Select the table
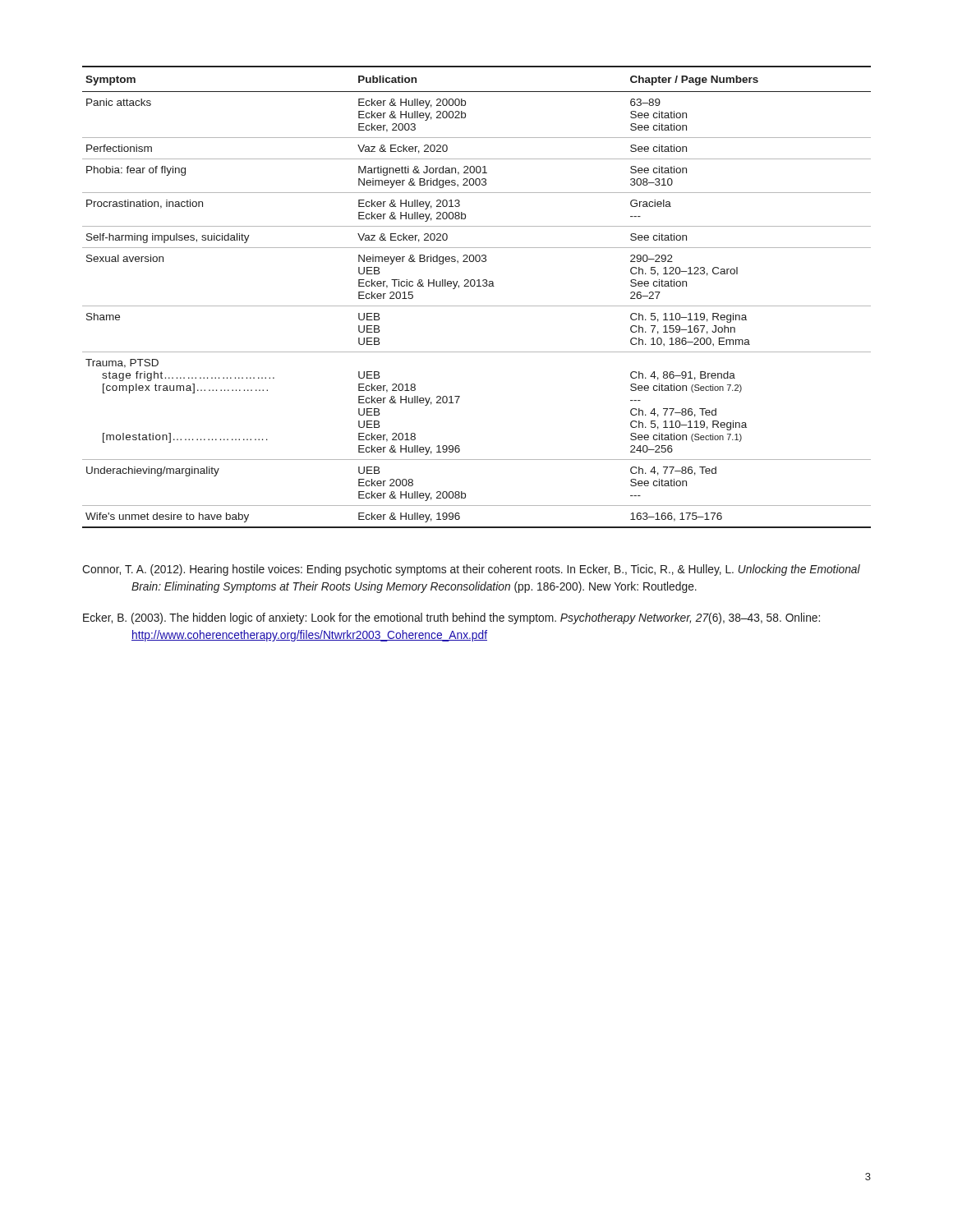The height and width of the screenshot is (1232, 953). pos(476,297)
